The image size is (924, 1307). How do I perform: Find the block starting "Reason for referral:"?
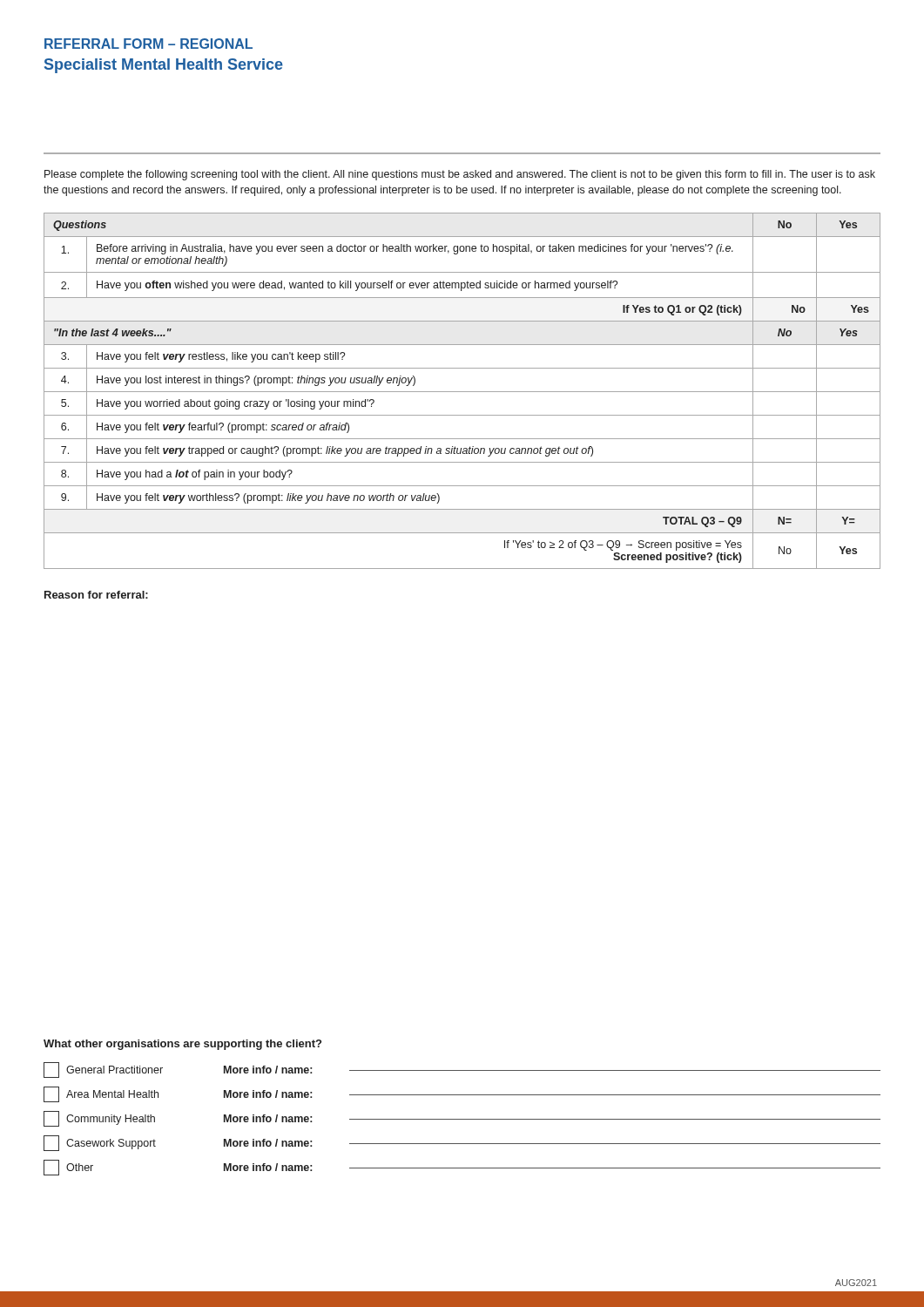tap(96, 595)
